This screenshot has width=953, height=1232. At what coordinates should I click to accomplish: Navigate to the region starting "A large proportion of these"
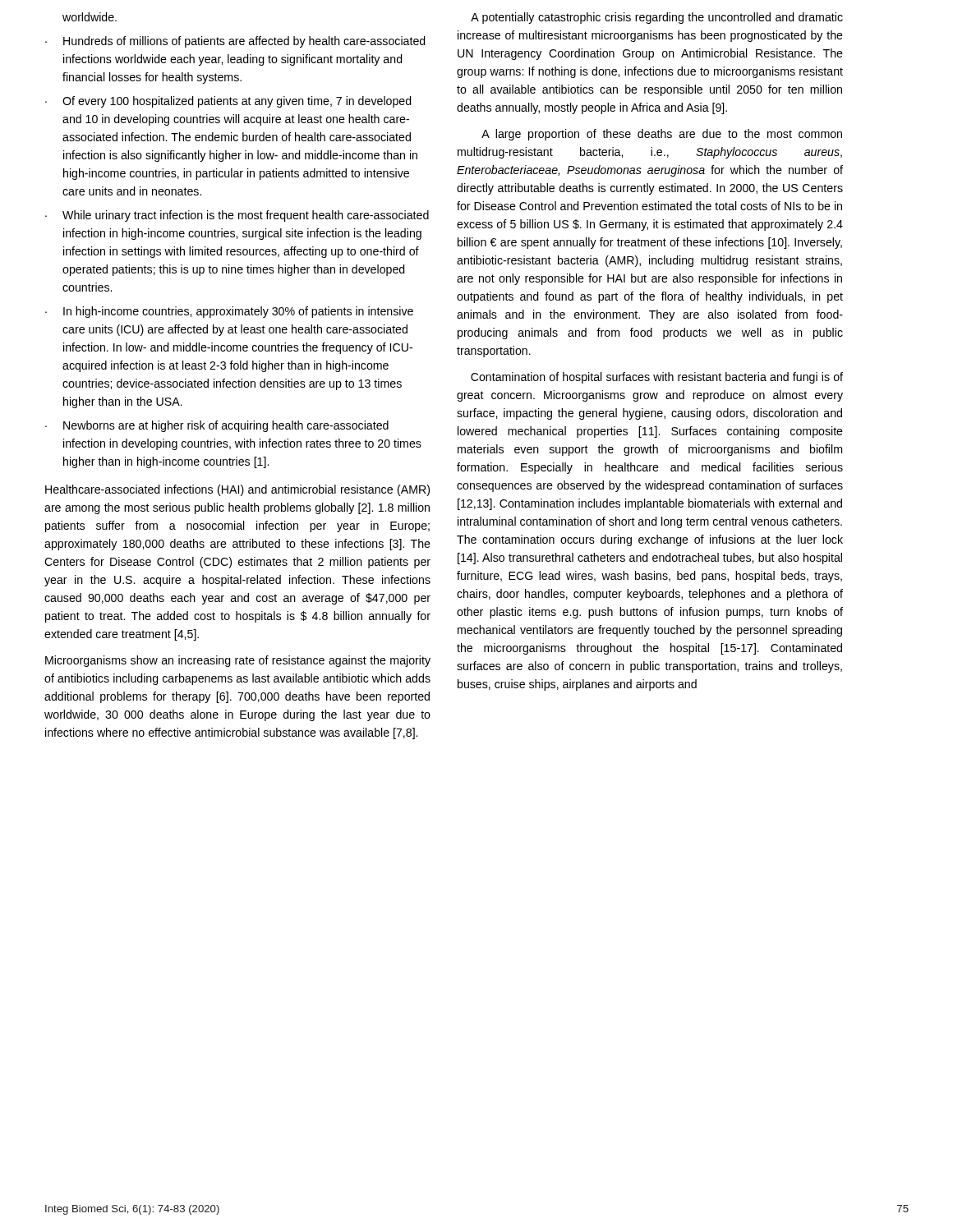[650, 242]
